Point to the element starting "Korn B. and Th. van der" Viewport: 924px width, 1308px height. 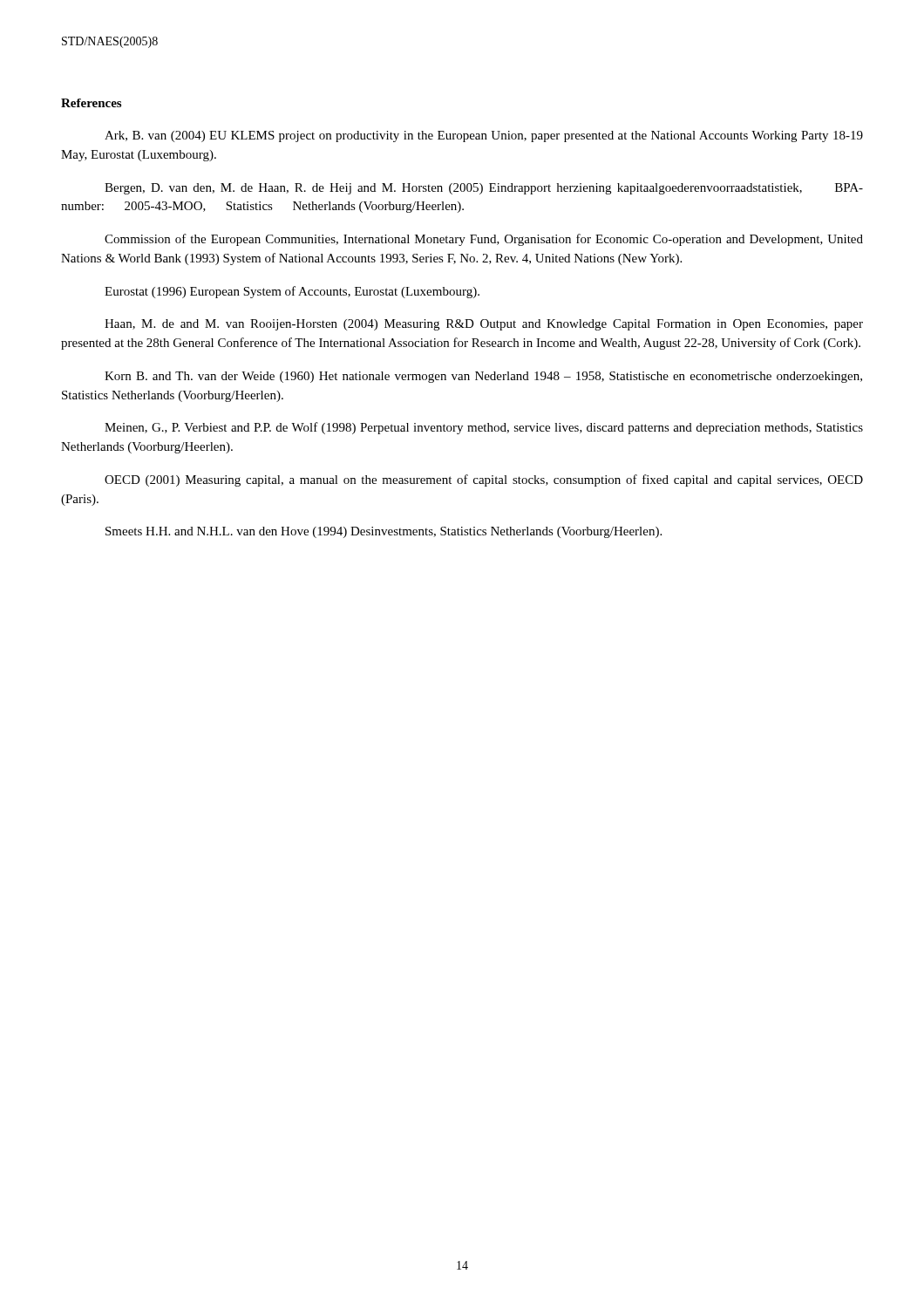(462, 386)
